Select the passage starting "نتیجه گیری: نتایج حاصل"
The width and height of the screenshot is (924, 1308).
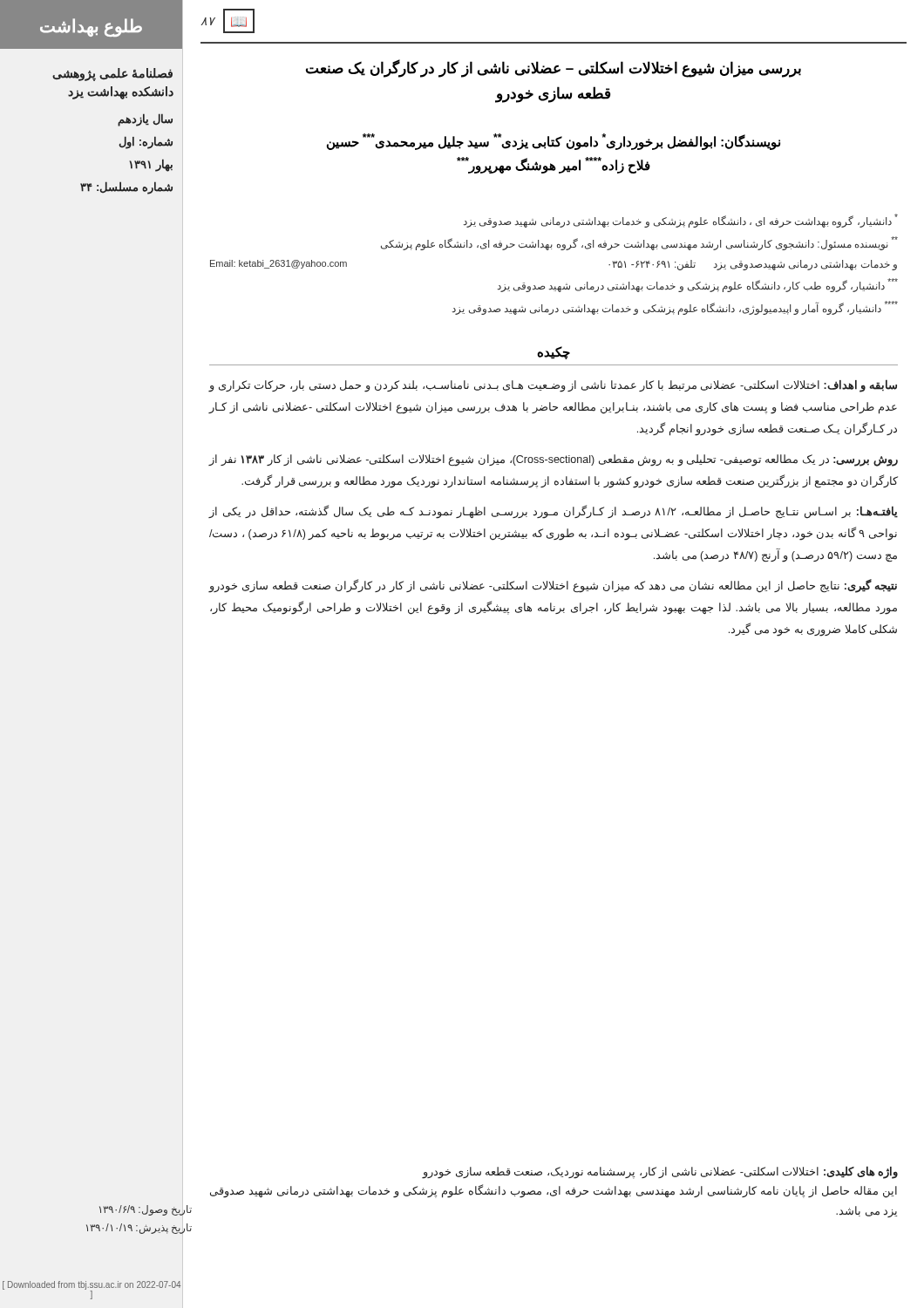tap(554, 608)
